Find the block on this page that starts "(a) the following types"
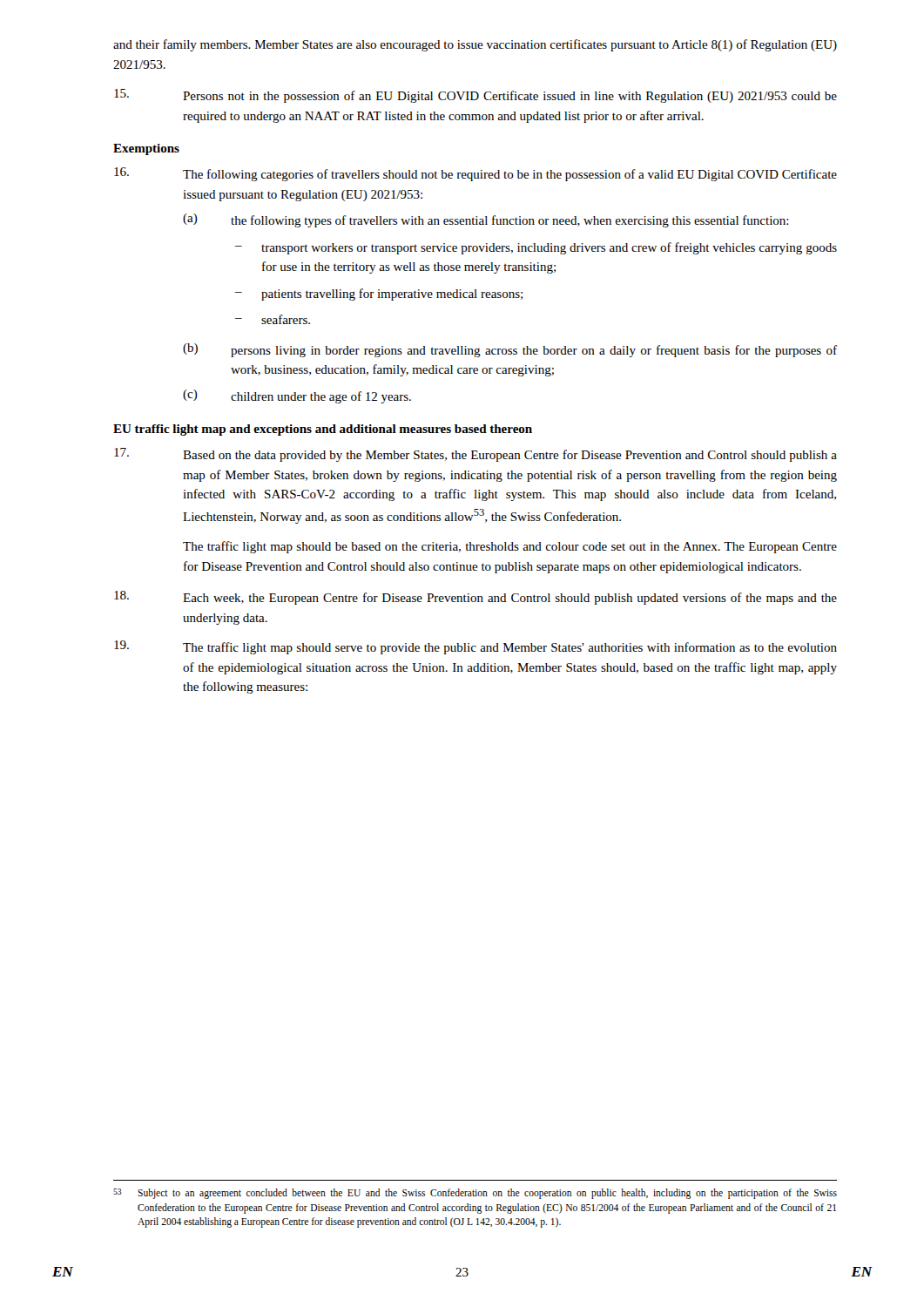This screenshot has height=1307, width=924. click(x=510, y=221)
